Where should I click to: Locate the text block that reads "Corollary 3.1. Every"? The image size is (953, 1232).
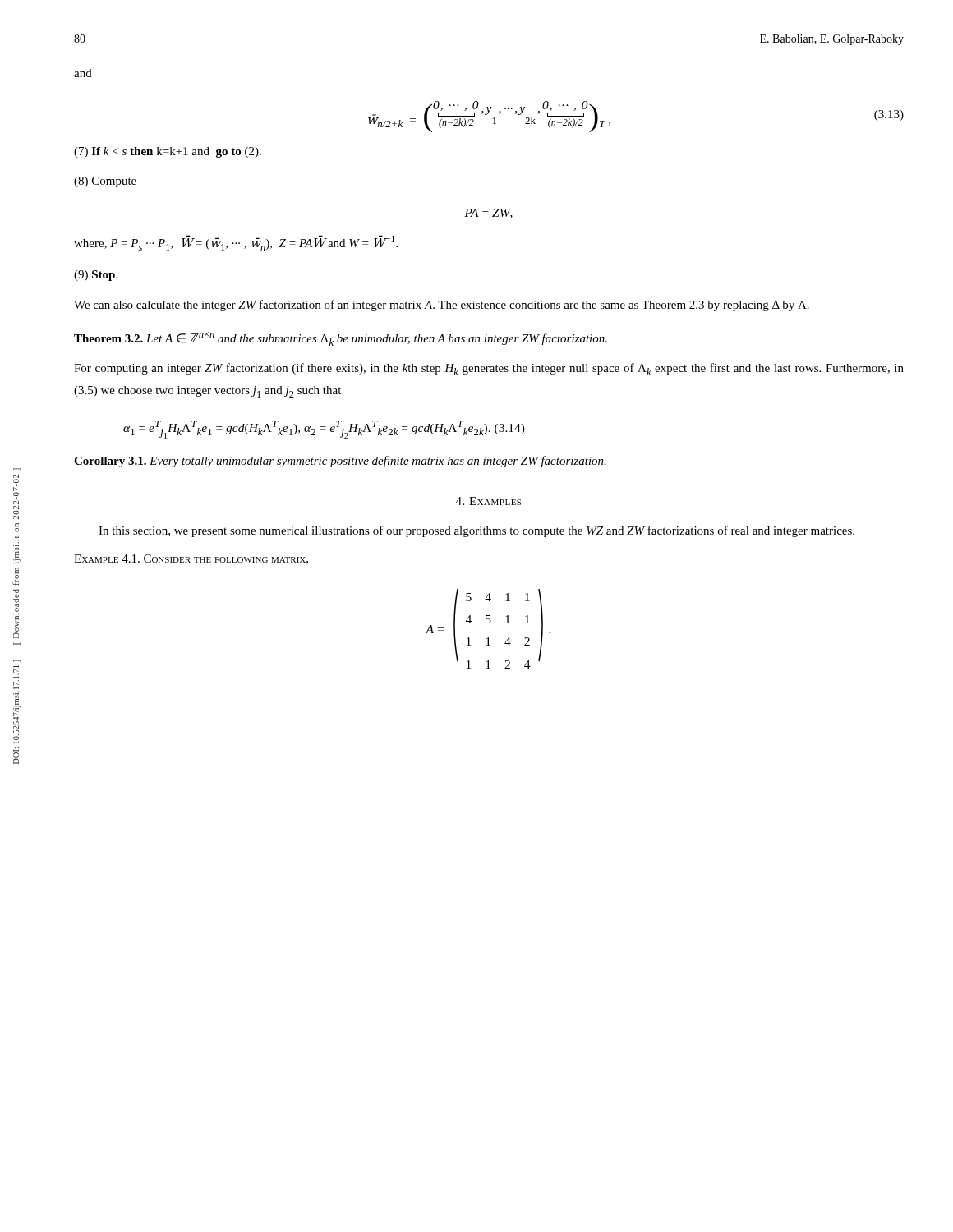489,461
